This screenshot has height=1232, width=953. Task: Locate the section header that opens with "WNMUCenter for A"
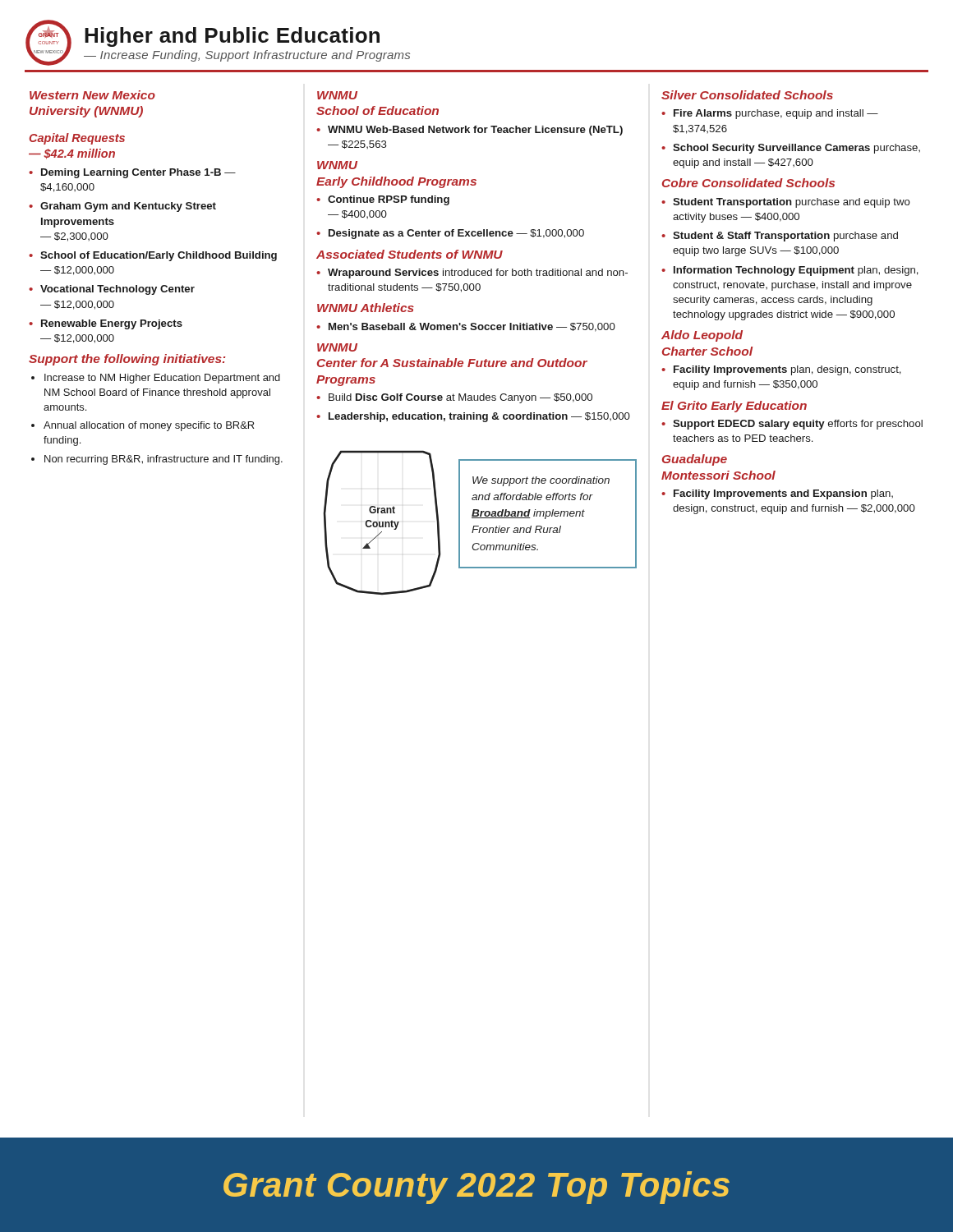476,363
